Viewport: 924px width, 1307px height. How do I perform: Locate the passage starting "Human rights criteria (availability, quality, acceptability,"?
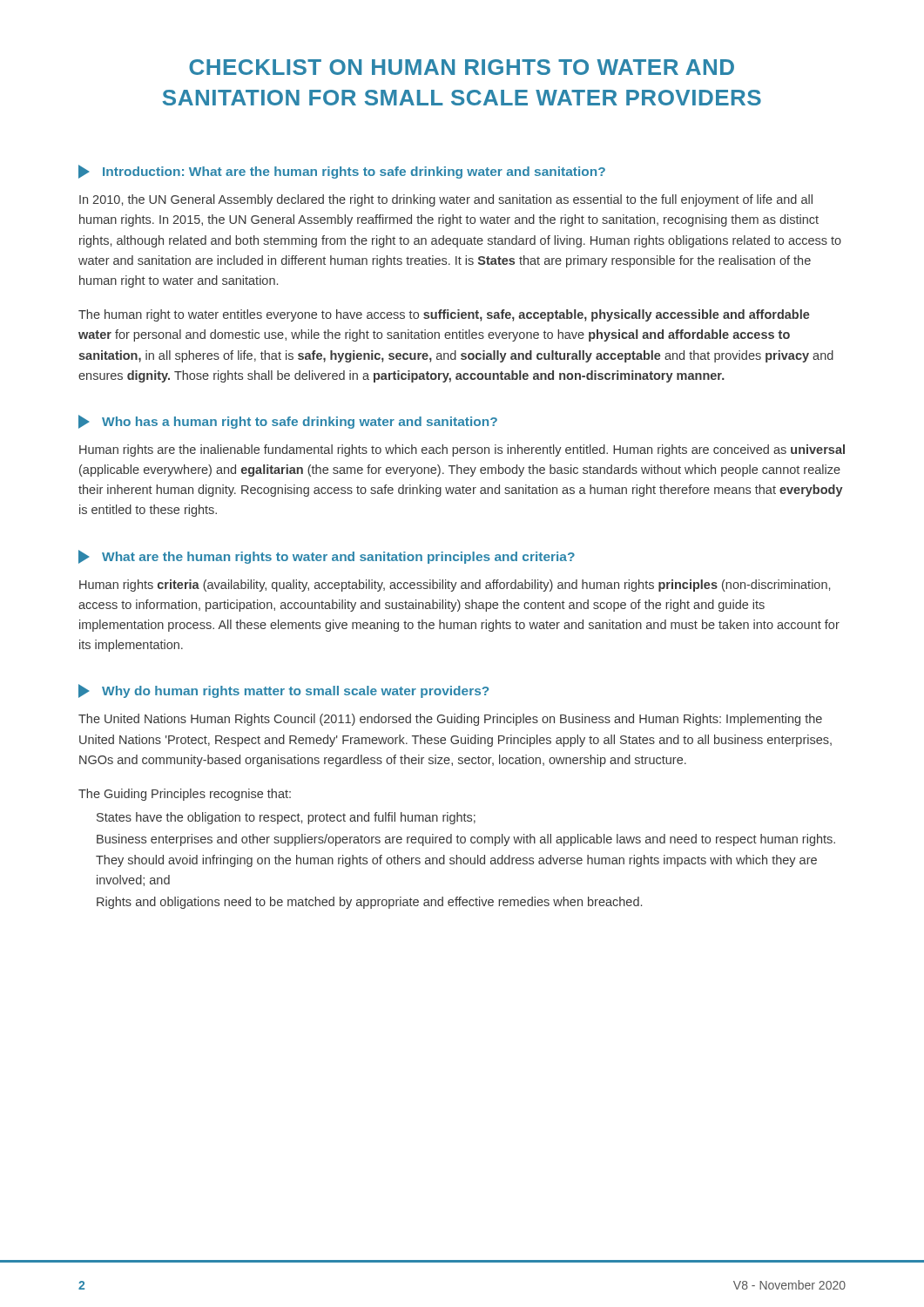[x=459, y=615]
